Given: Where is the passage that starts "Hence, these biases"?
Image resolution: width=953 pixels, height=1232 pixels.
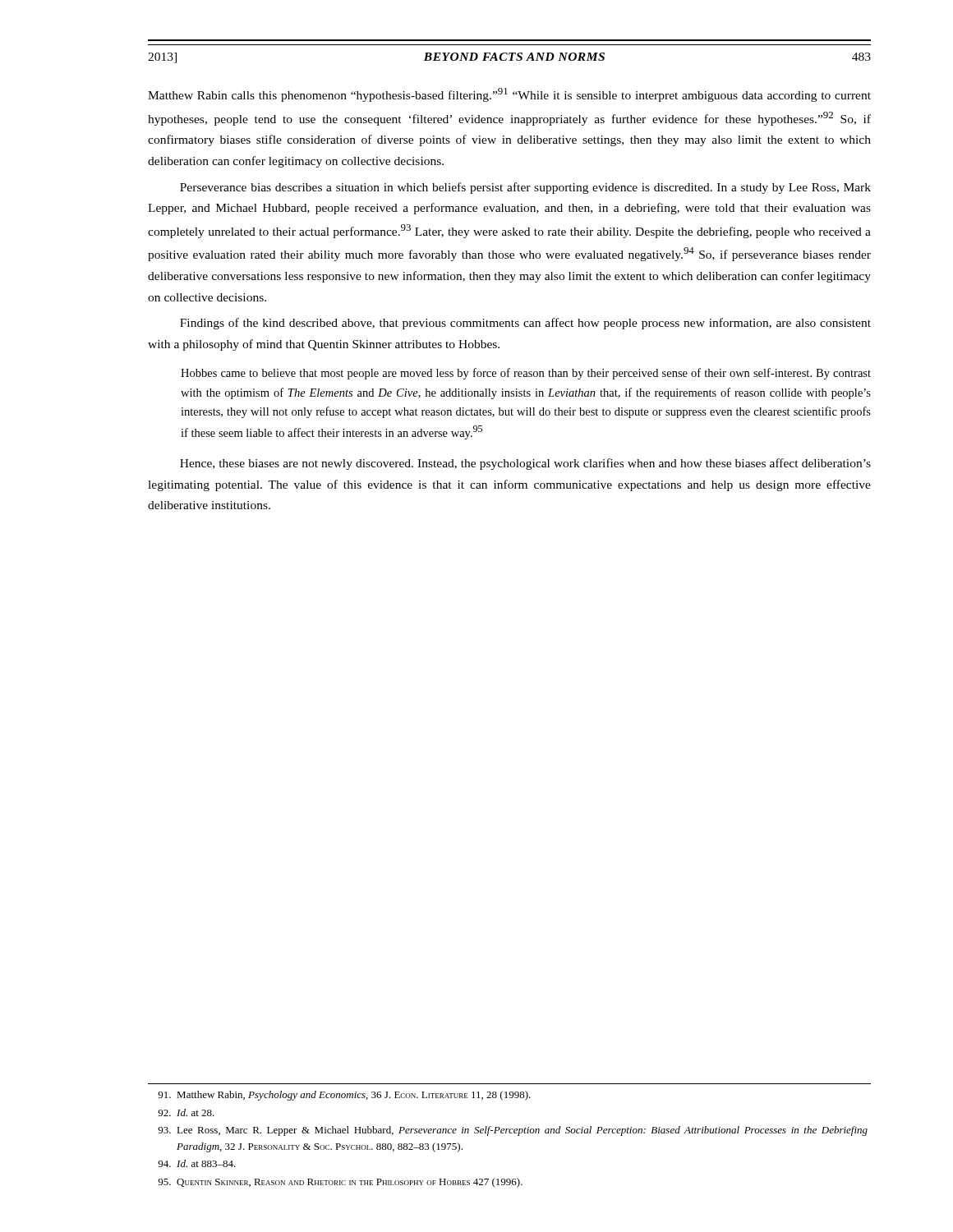Looking at the screenshot, I should pos(509,484).
